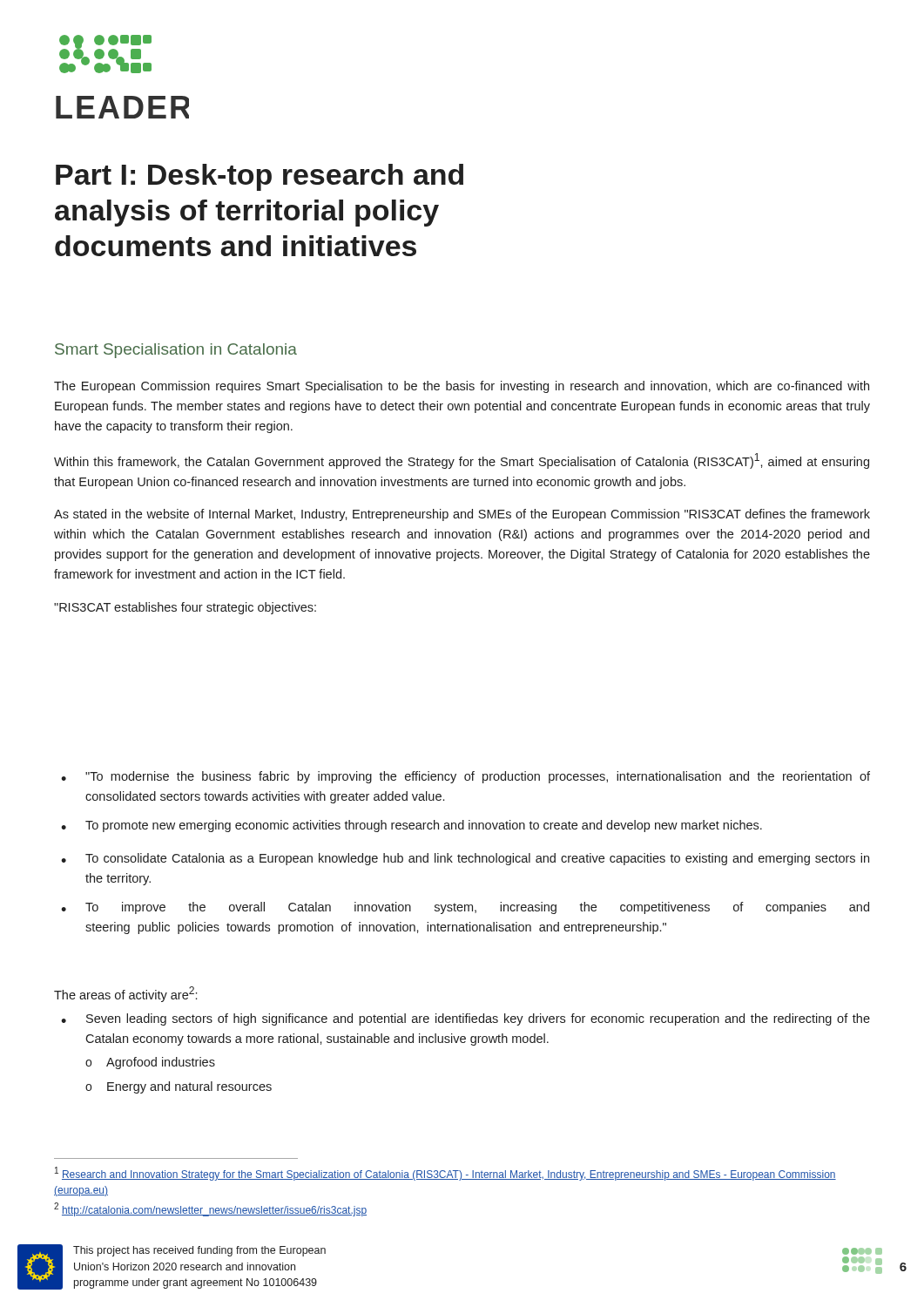Click on the list item with the text "• To consolidate Catalonia as a European"
The height and width of the screenshot is (1307, 924).
point(462,869)
